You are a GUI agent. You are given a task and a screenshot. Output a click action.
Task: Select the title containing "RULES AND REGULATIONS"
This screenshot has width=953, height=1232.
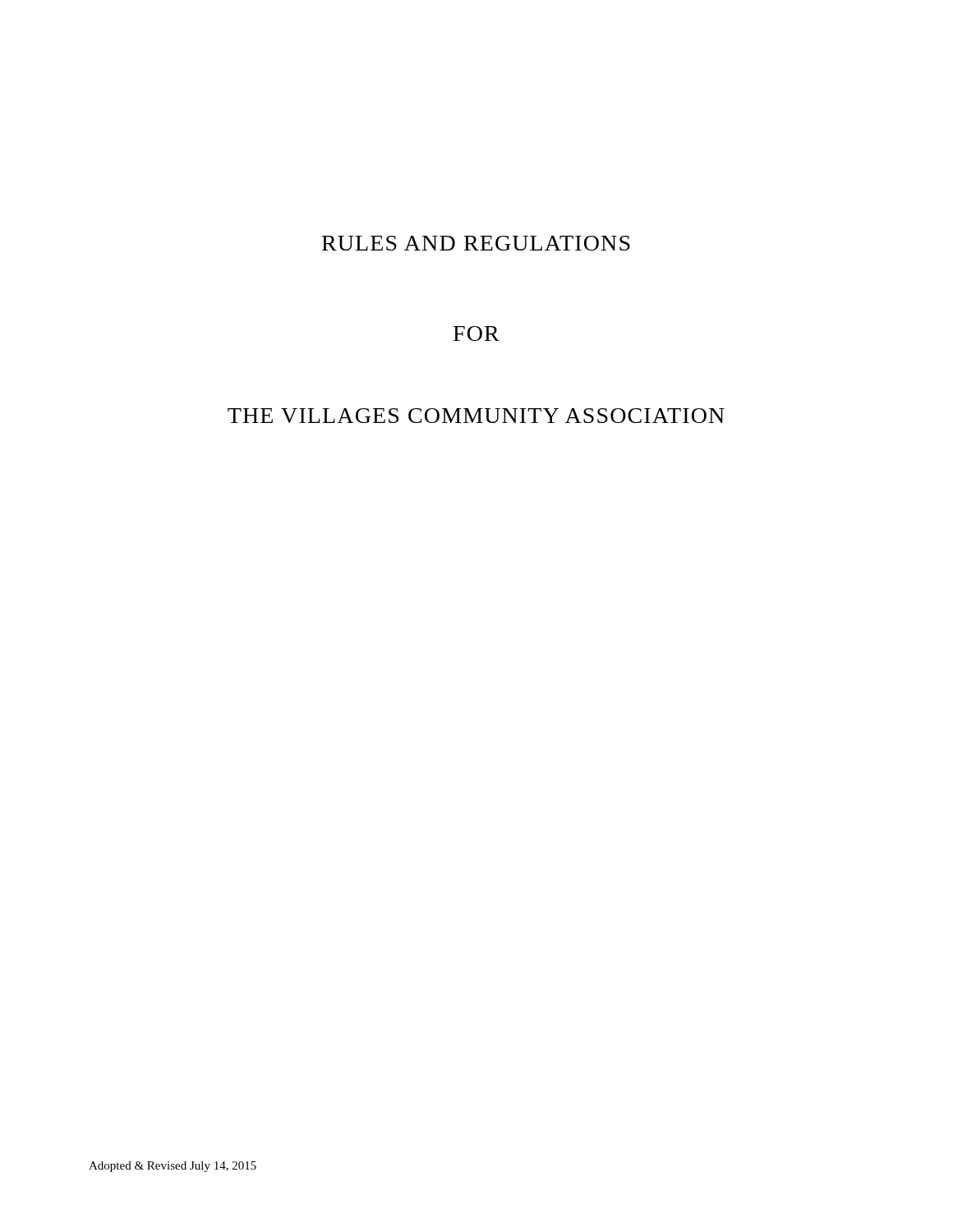tap(476, 243)
